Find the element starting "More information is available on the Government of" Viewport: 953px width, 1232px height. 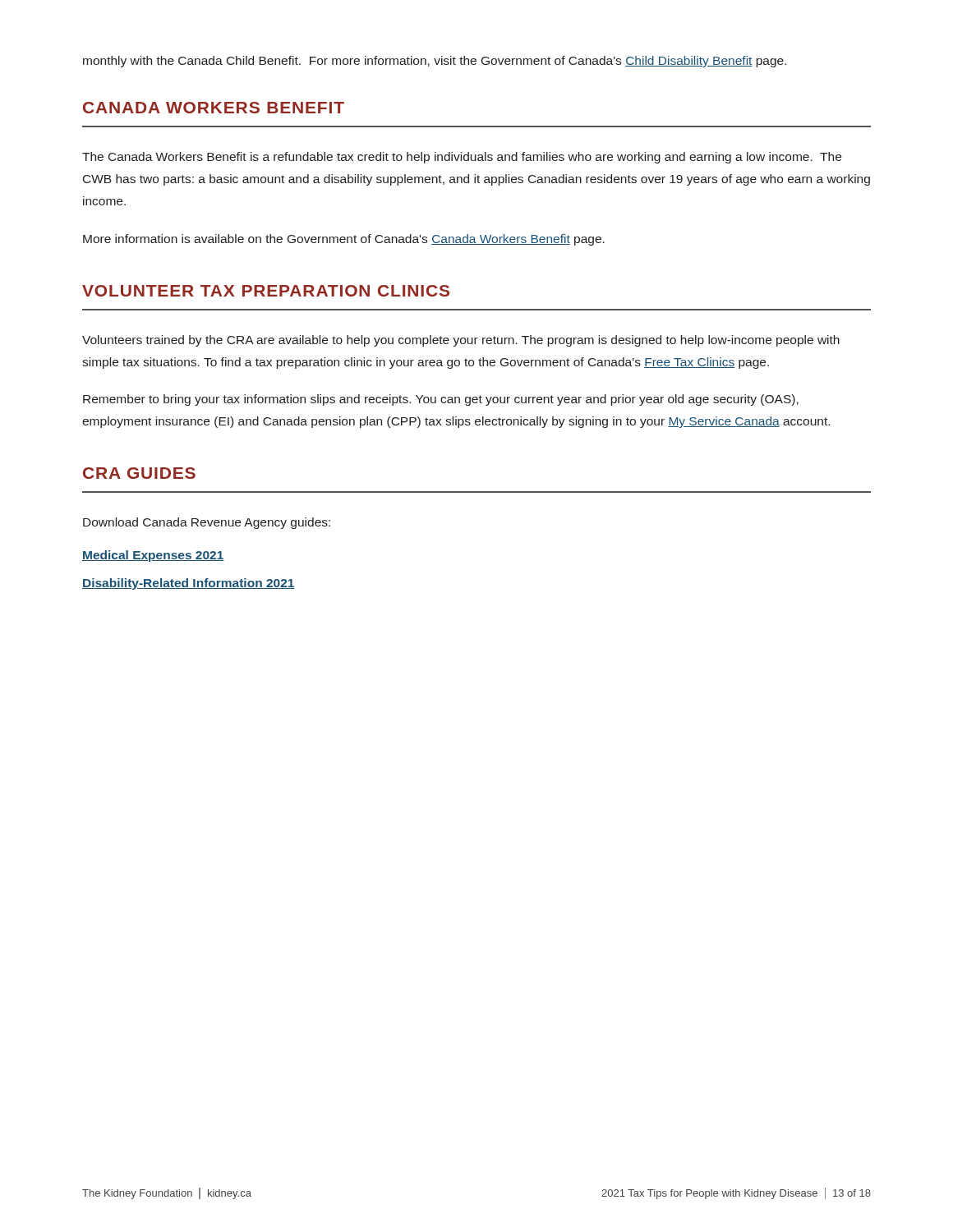coord(344,238)
